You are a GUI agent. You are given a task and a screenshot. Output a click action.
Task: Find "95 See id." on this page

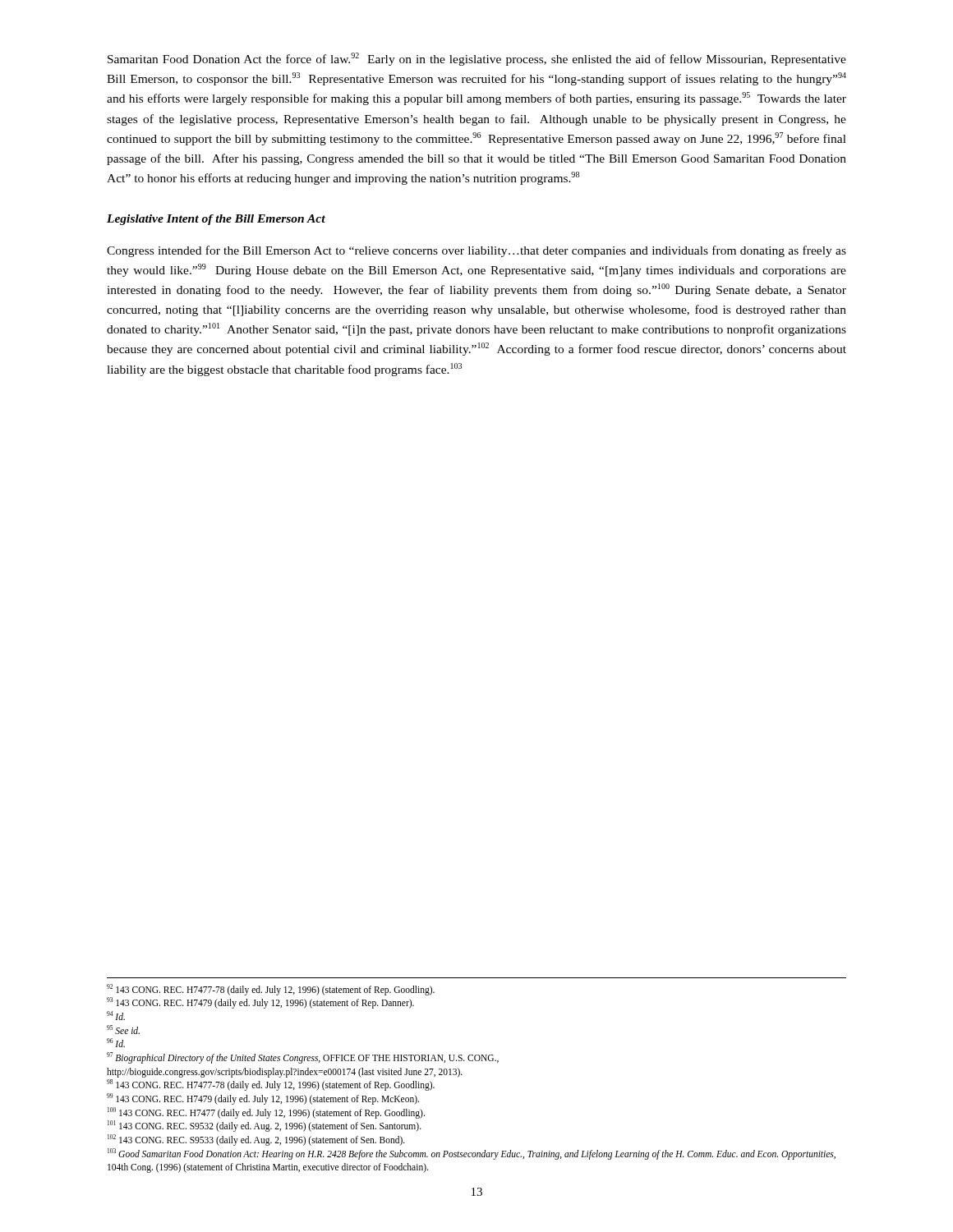(x=123, y=1030)
